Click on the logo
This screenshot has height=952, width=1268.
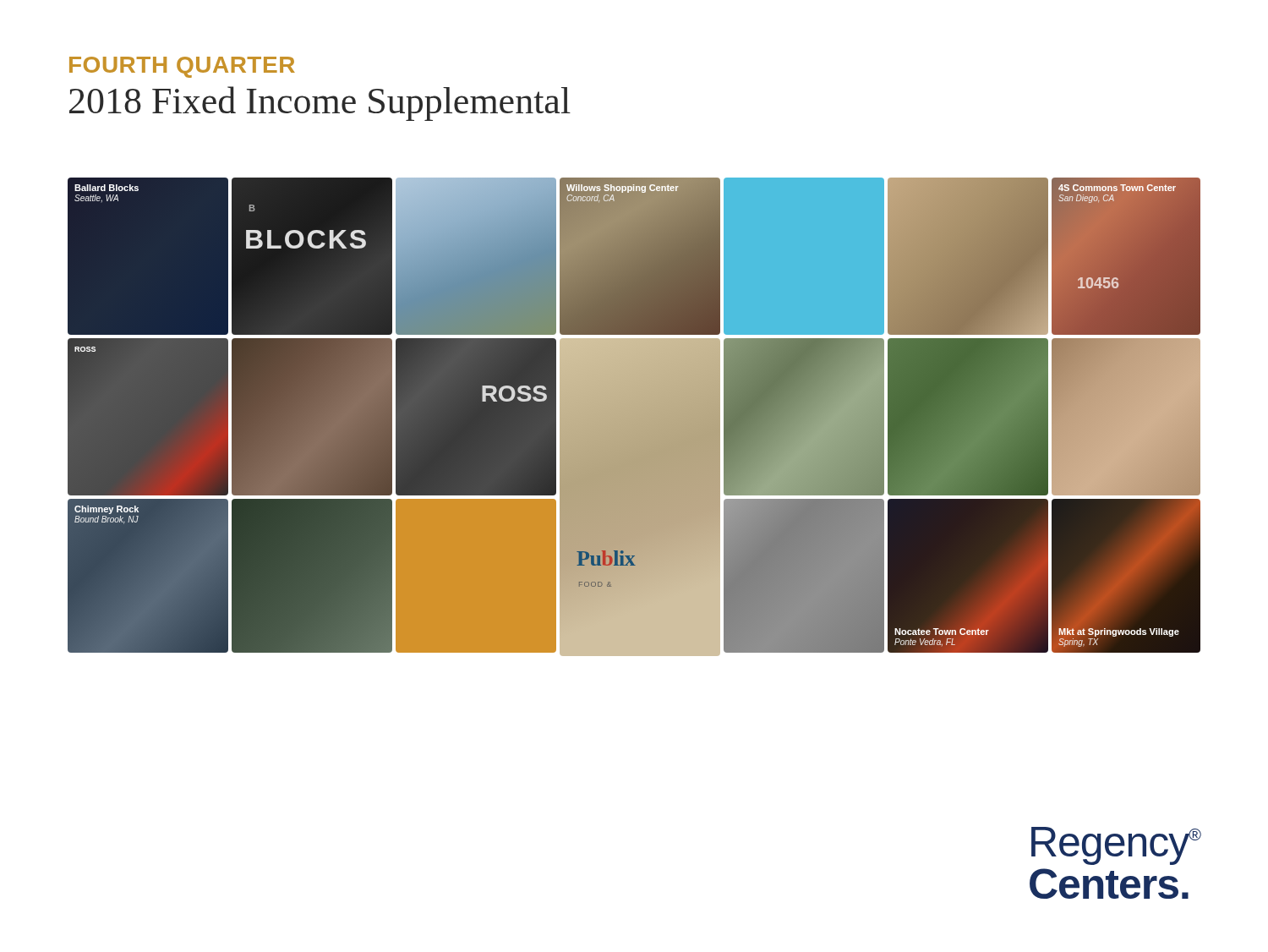pos(1114,863)
